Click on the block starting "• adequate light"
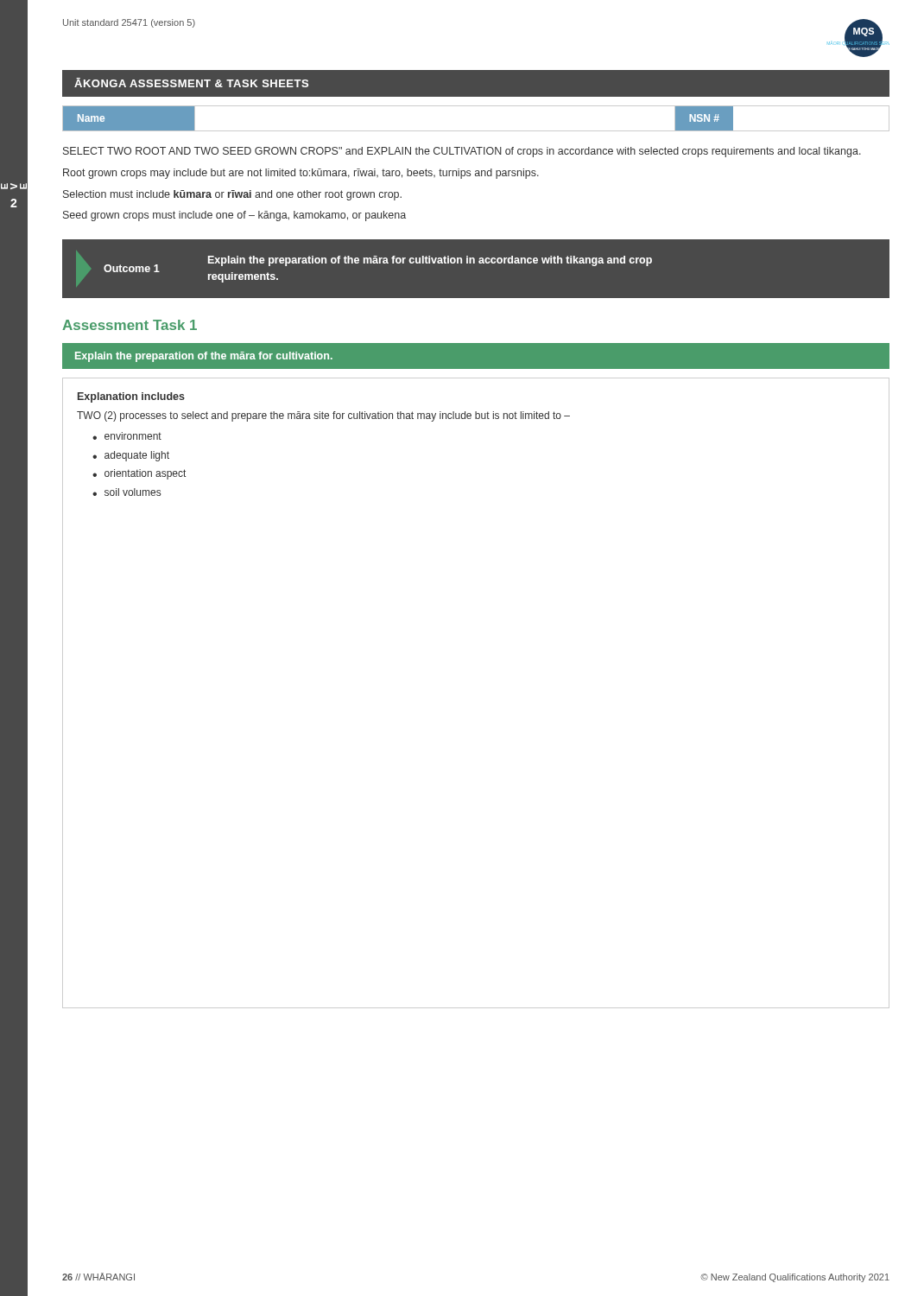 [x=131, y=457]
